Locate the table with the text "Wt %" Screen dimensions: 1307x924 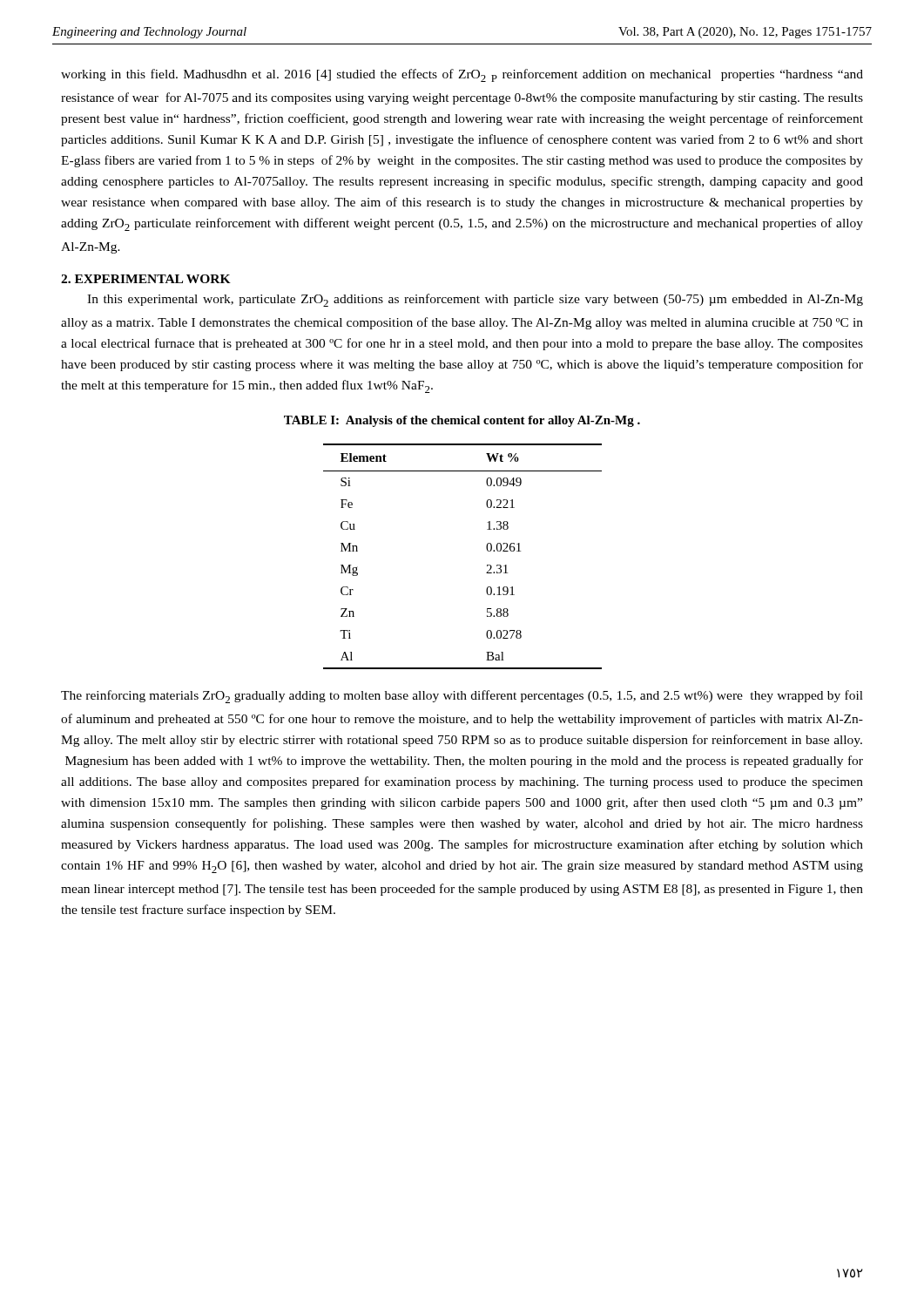(462, 556)
